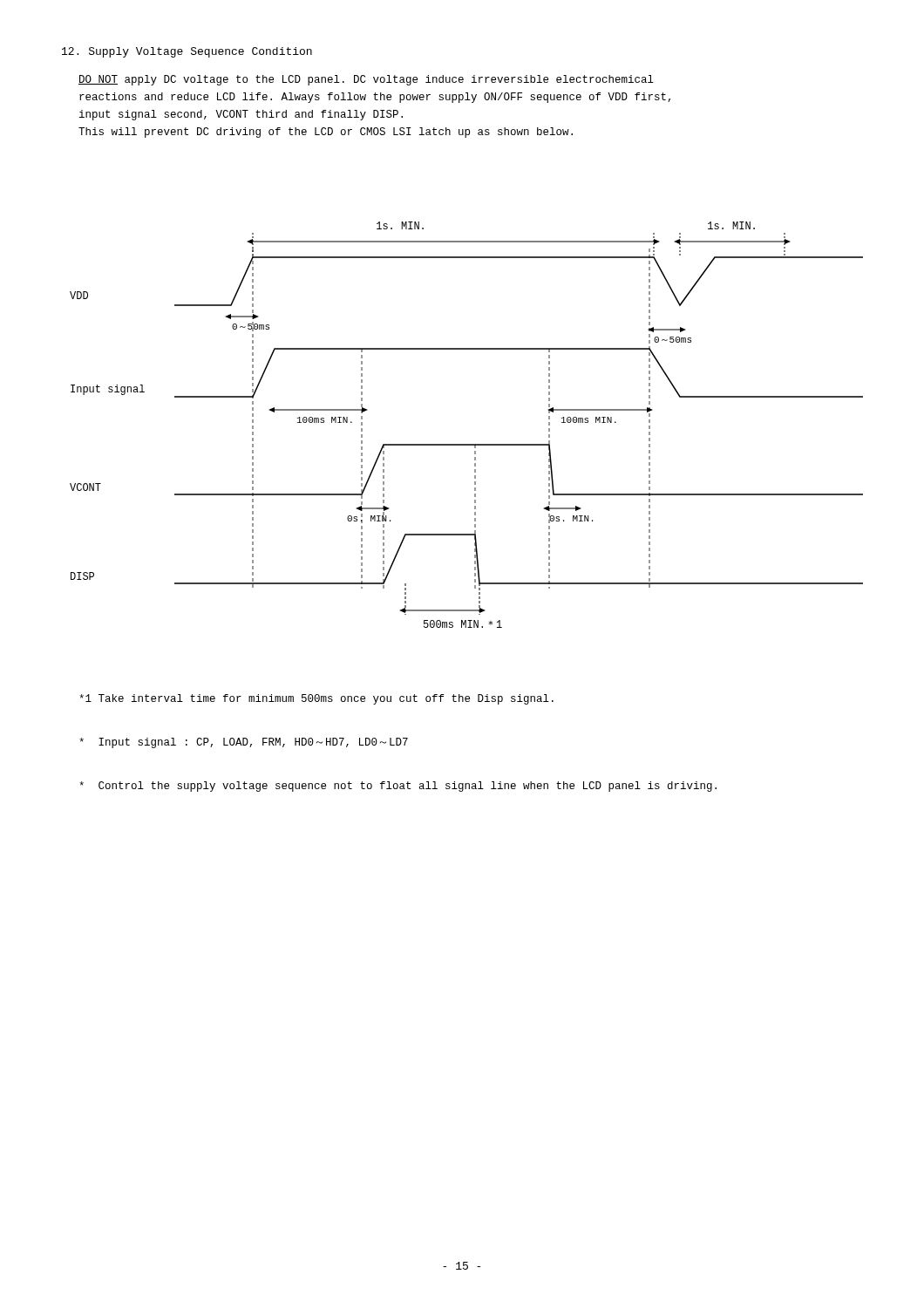This screenshot has height=1308, width=924.
Task: Click where it says "12. Supply Voltage Sequence Condition"
Action: coord(187,52)
